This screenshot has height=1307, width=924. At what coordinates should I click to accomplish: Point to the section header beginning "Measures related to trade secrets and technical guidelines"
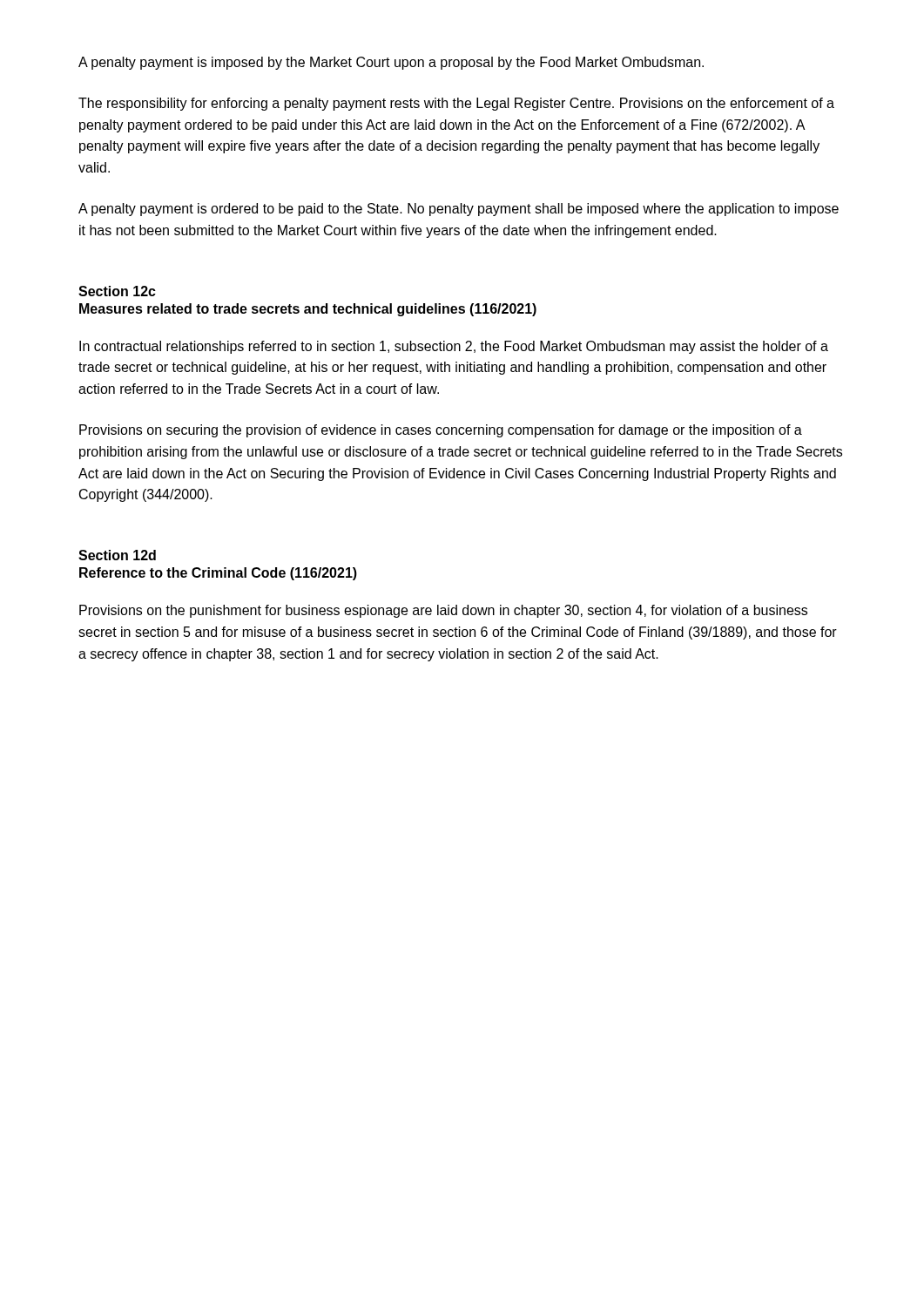pyautogui.click(x=308, y=309)
